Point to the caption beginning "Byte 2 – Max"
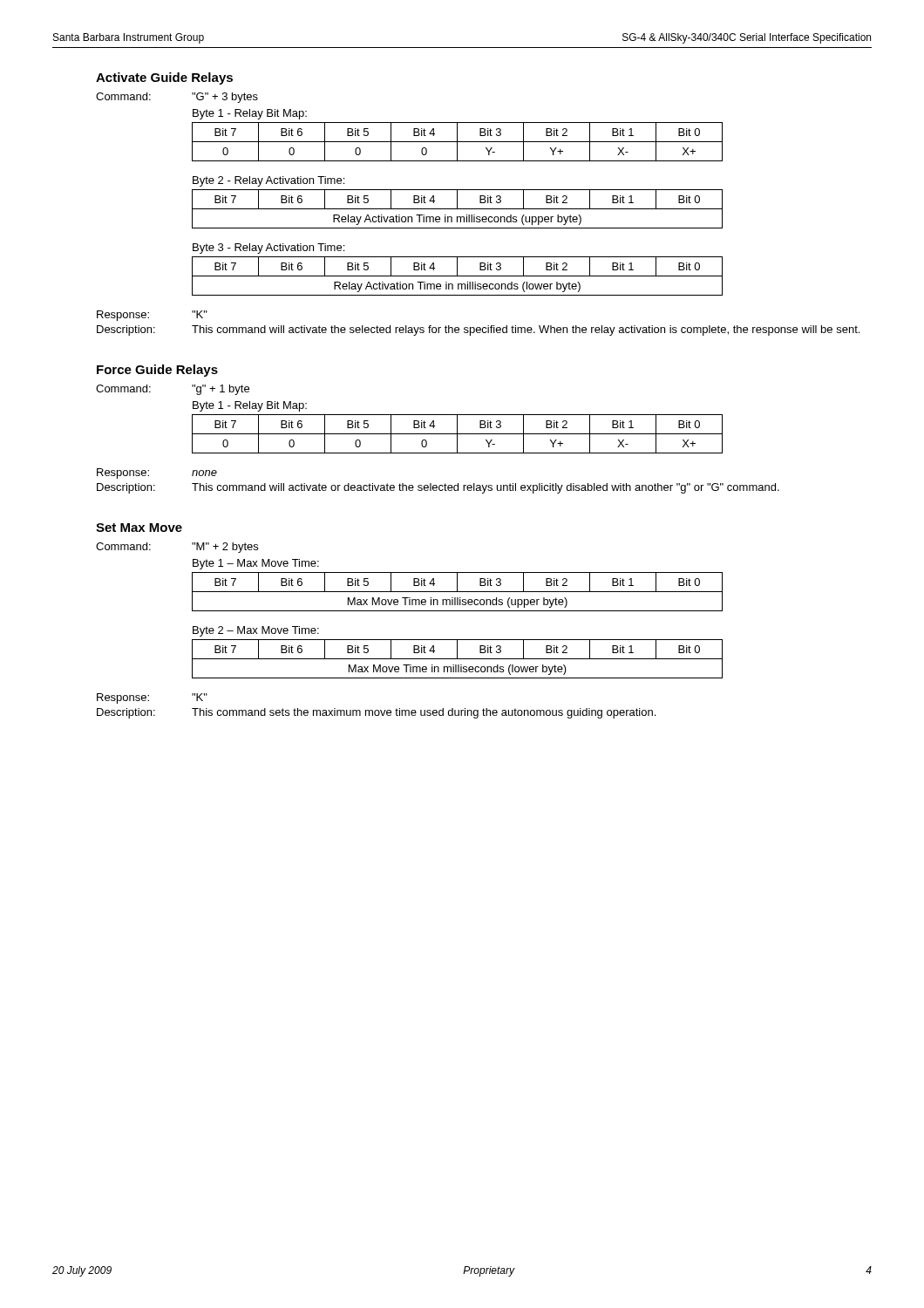Viewport: 924px width, 1308px height. (x=256, y=630)
